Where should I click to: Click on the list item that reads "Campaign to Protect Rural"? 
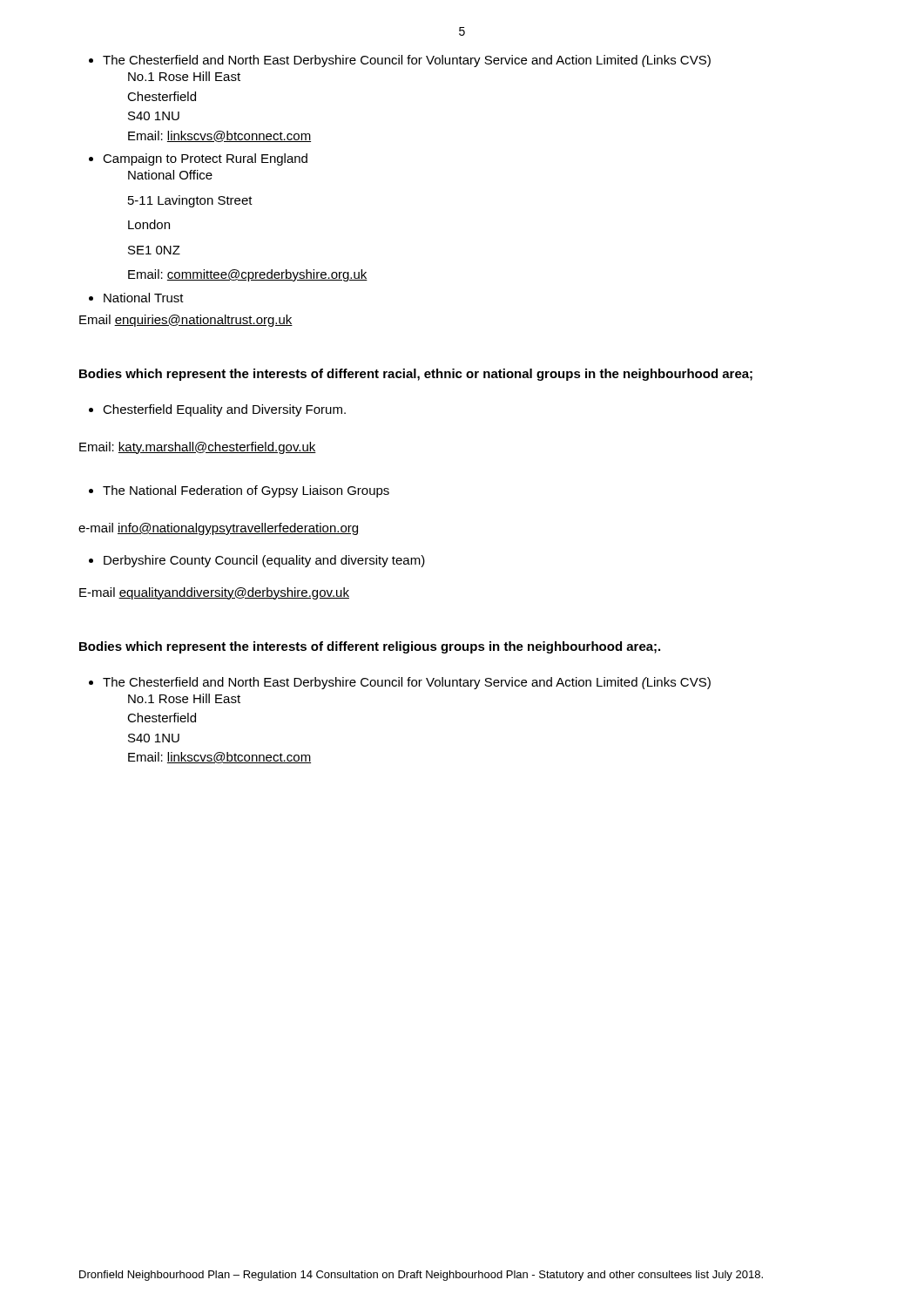198,159
